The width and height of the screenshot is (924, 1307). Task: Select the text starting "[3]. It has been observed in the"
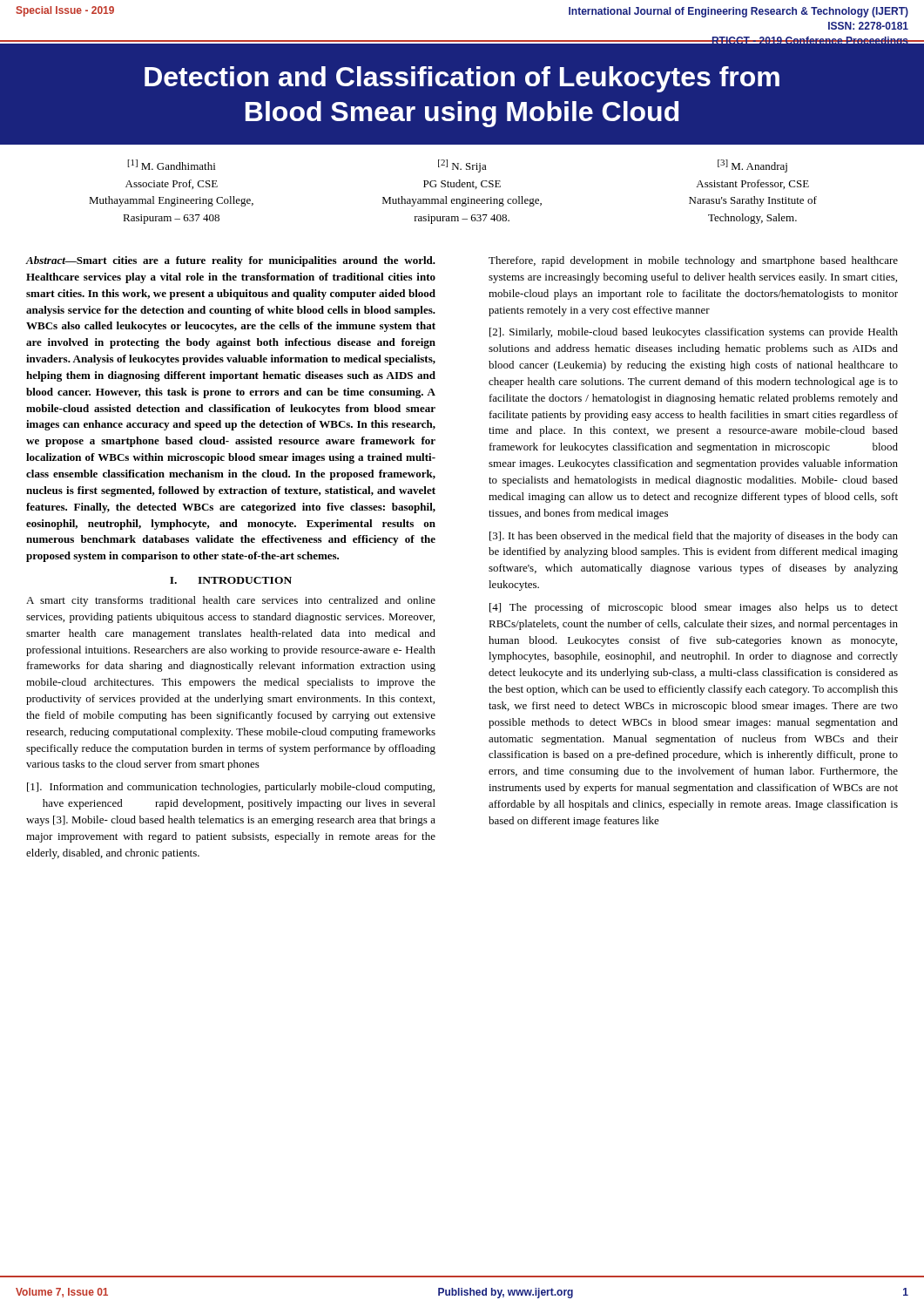[x=693, y=560]
